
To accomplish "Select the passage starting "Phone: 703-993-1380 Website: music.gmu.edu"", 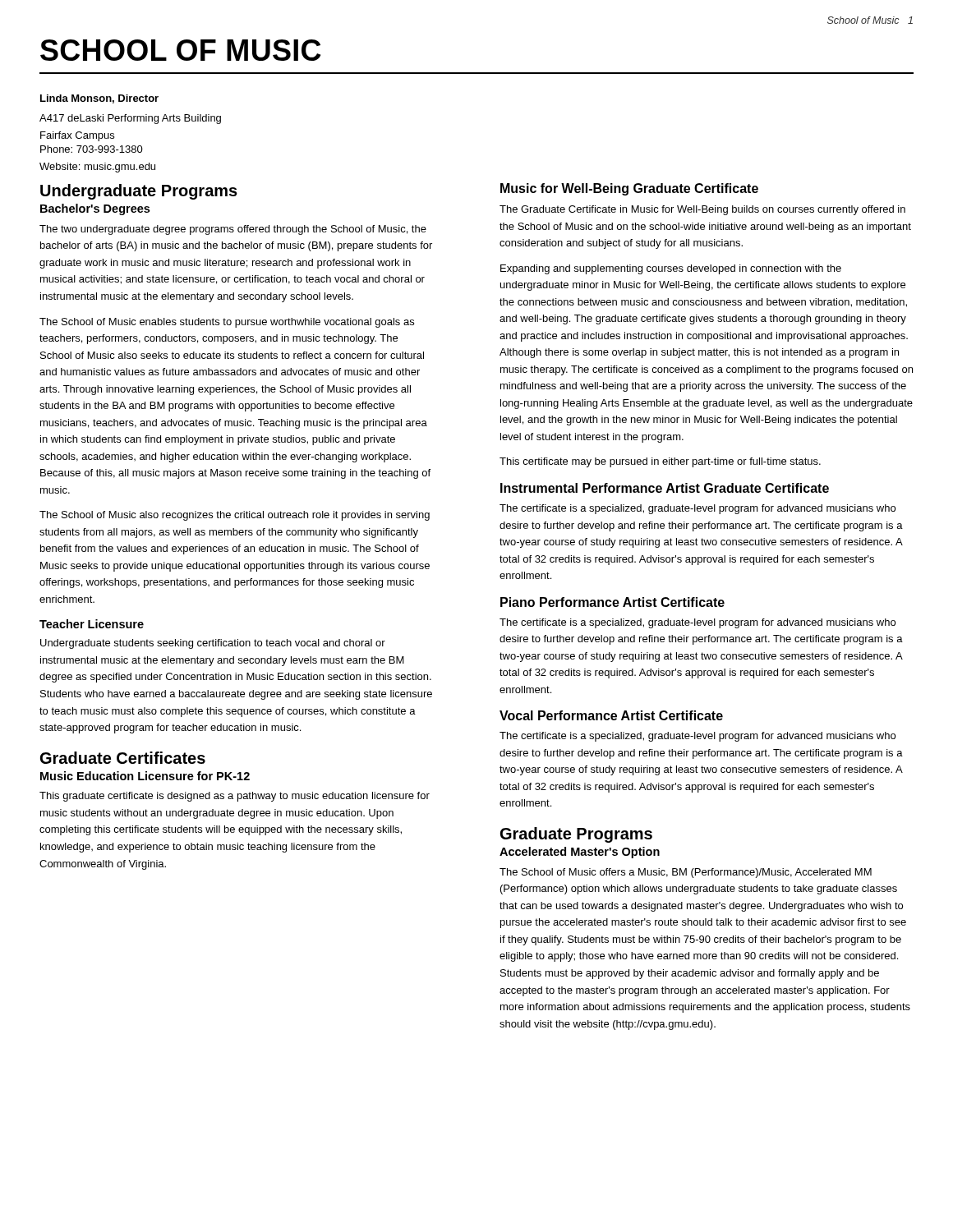I will [x=98, y=158].
